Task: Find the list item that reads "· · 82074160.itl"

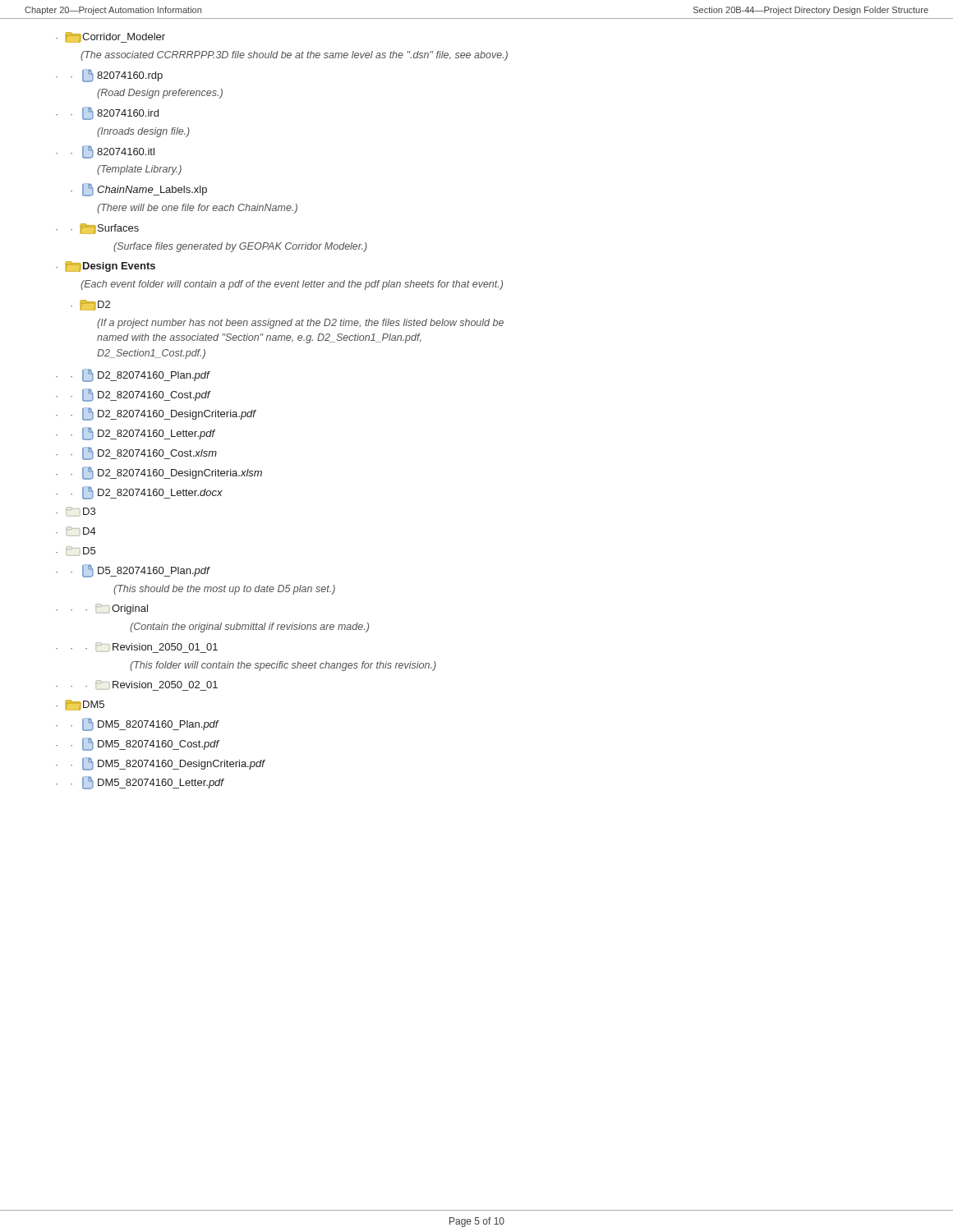Action: click(x=105, y=152)
